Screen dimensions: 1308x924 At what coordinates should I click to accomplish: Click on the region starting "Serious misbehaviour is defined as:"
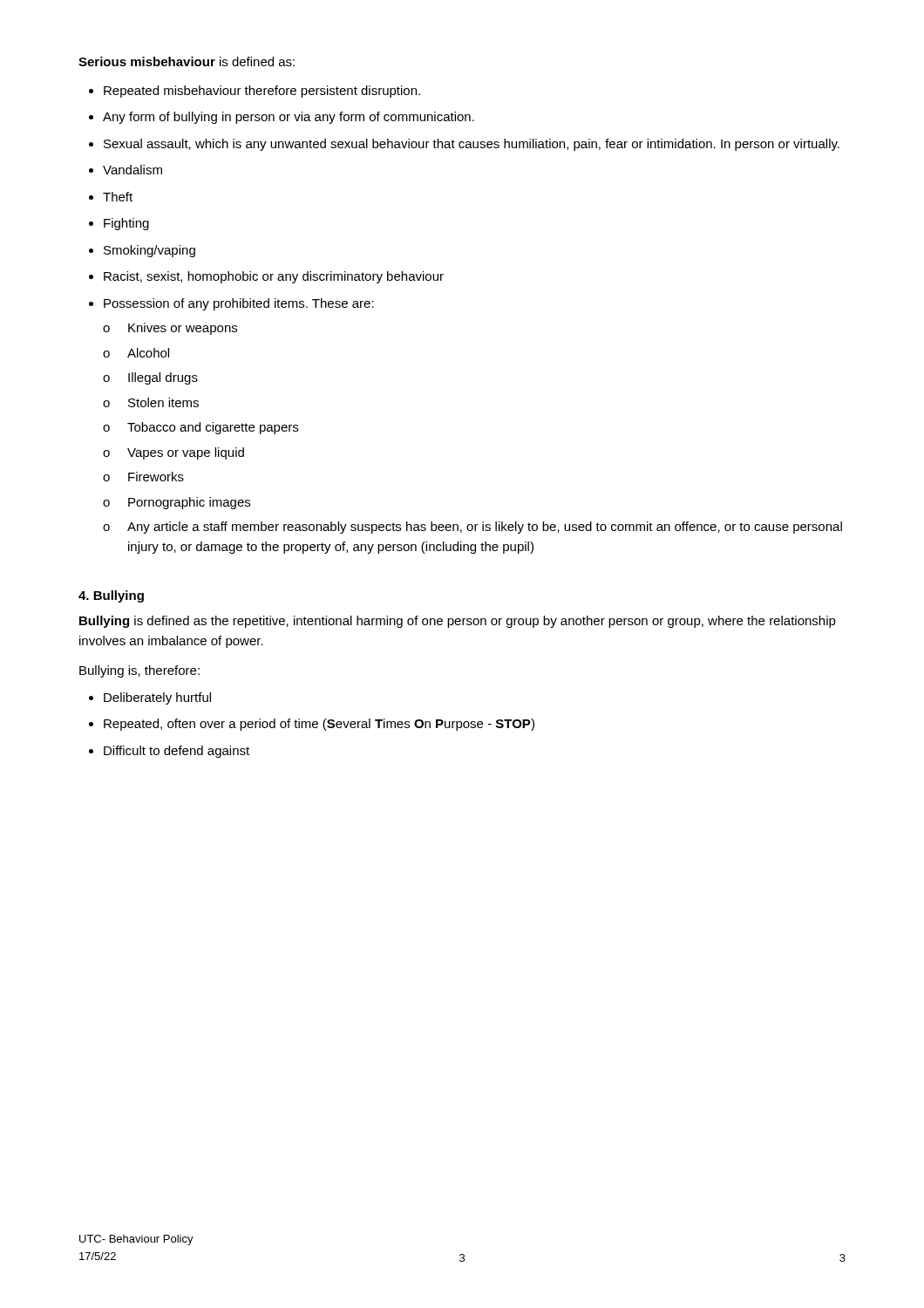pyautogui.click(x=187, y=61)
